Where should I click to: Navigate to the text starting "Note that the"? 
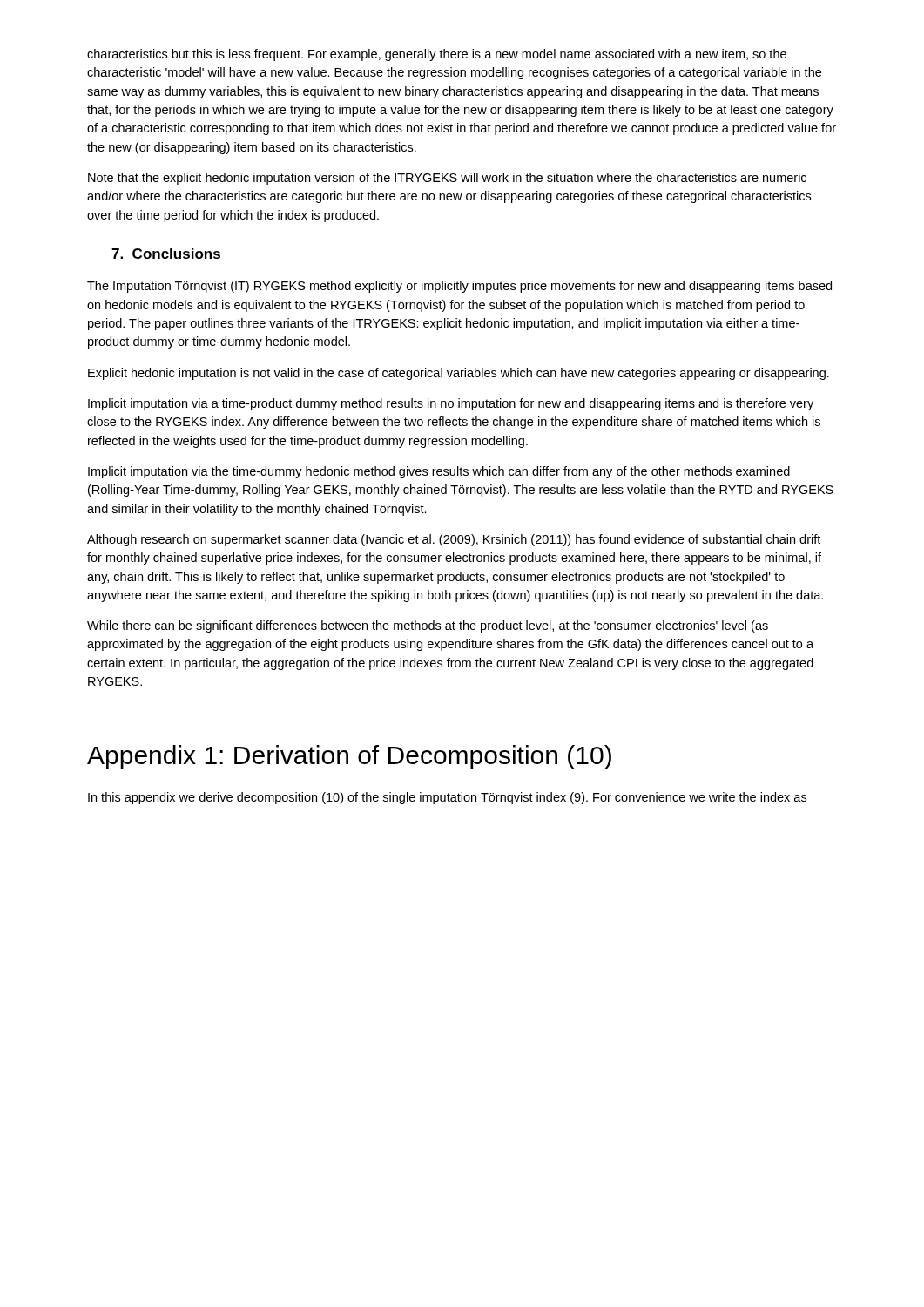[449, 196]
